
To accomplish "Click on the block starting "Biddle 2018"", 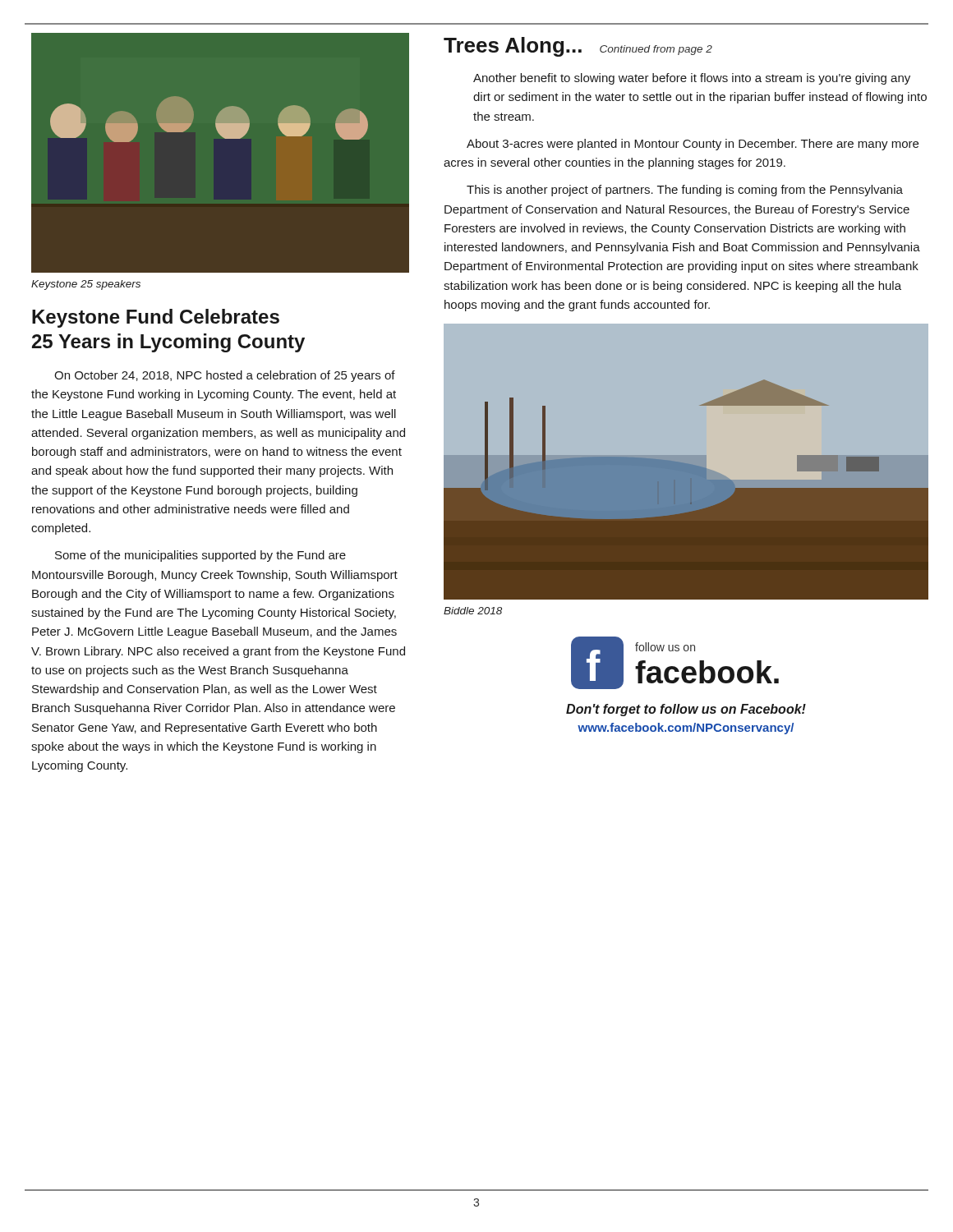I will point(473,611).
